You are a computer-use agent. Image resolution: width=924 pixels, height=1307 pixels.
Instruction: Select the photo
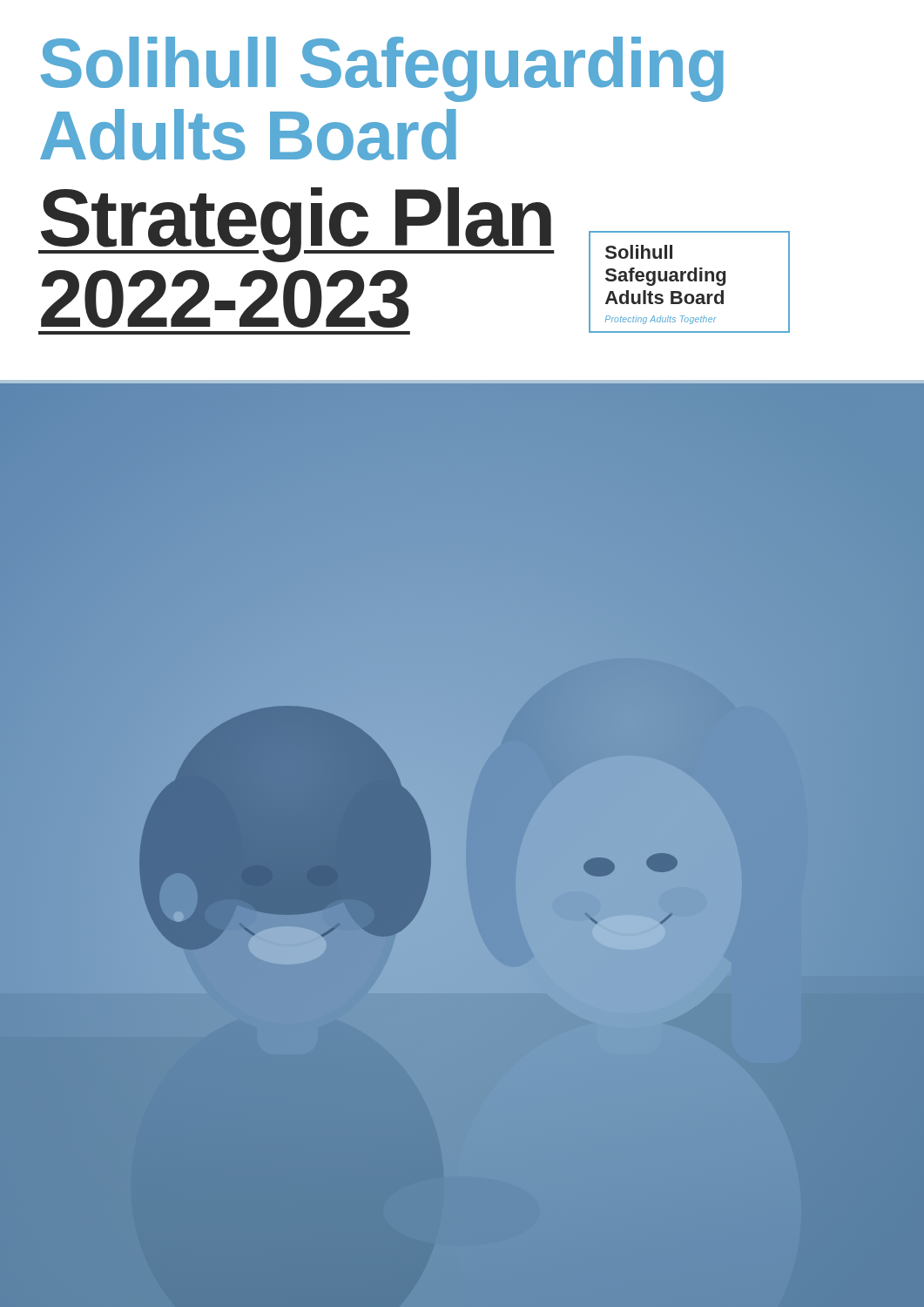pos(462,845)
